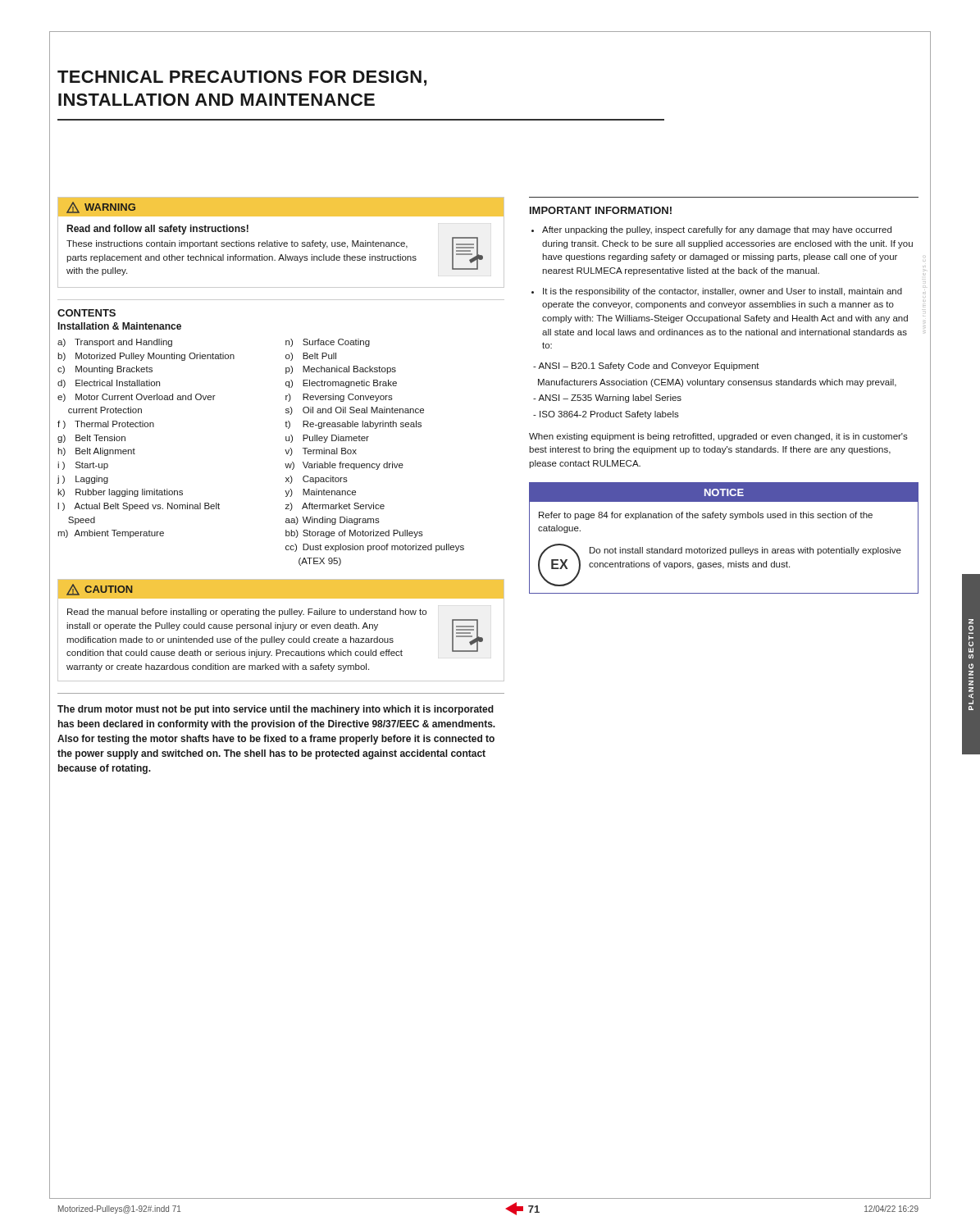Image resolution: width=980 pixels, height=1230 pixels.
Task: Find the list item with the text "r) Reversing Conveyors"
Action: click(x=339, y=397)
